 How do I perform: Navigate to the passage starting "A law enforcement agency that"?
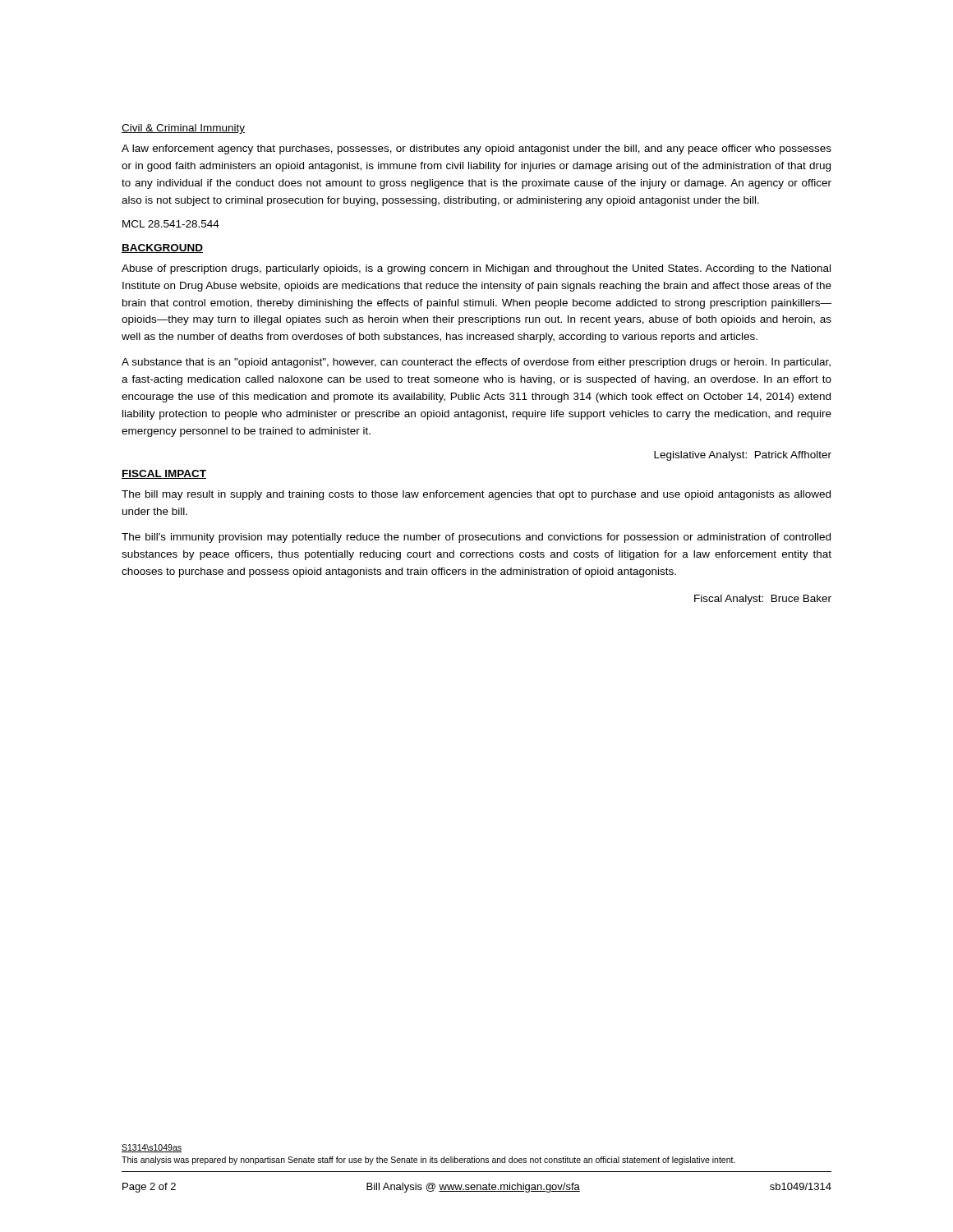click(x=476, y=174)
